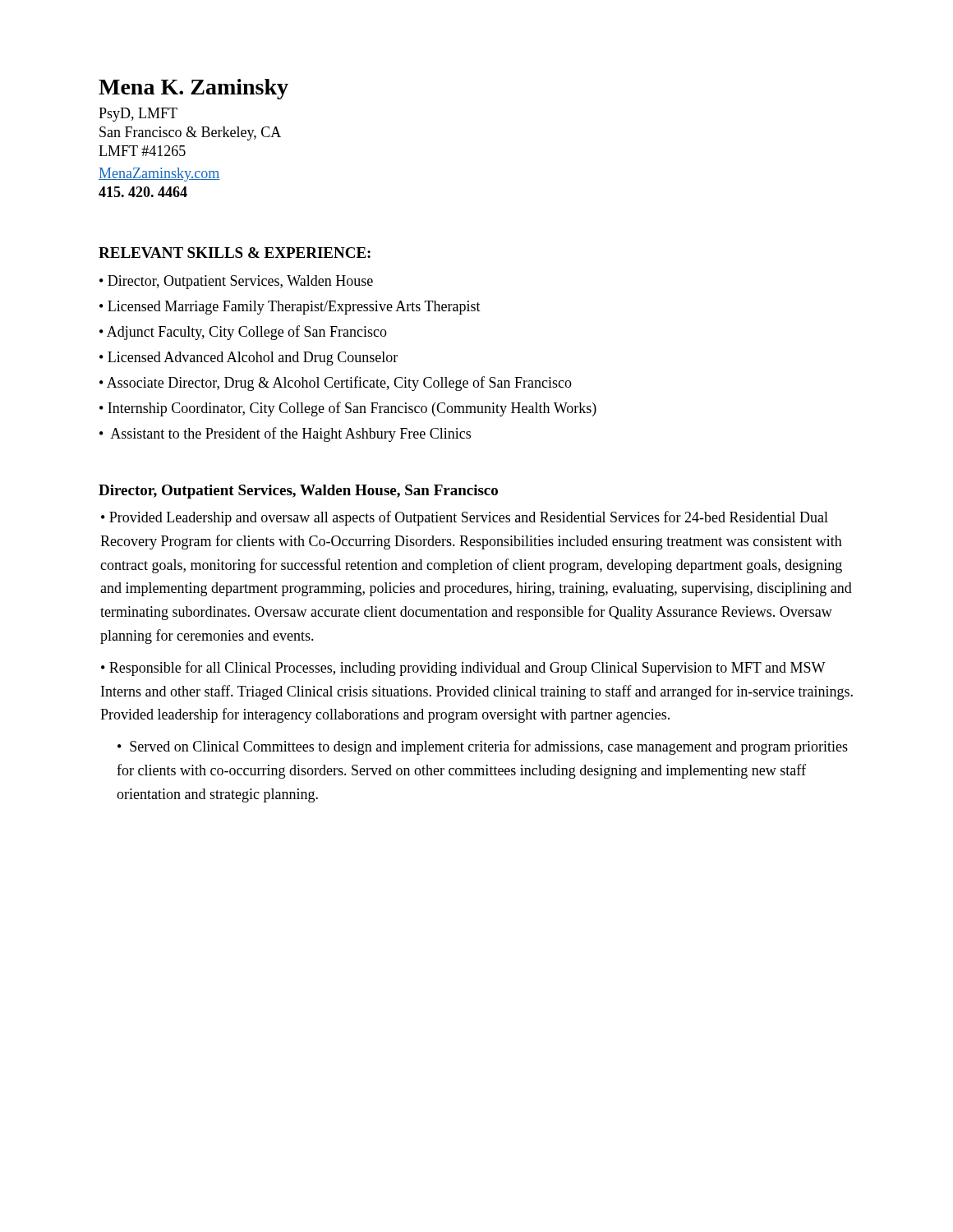Select the text block with the text "San Francisco &"
This screenshot has width=953, height=1232.
click(190, 132)
